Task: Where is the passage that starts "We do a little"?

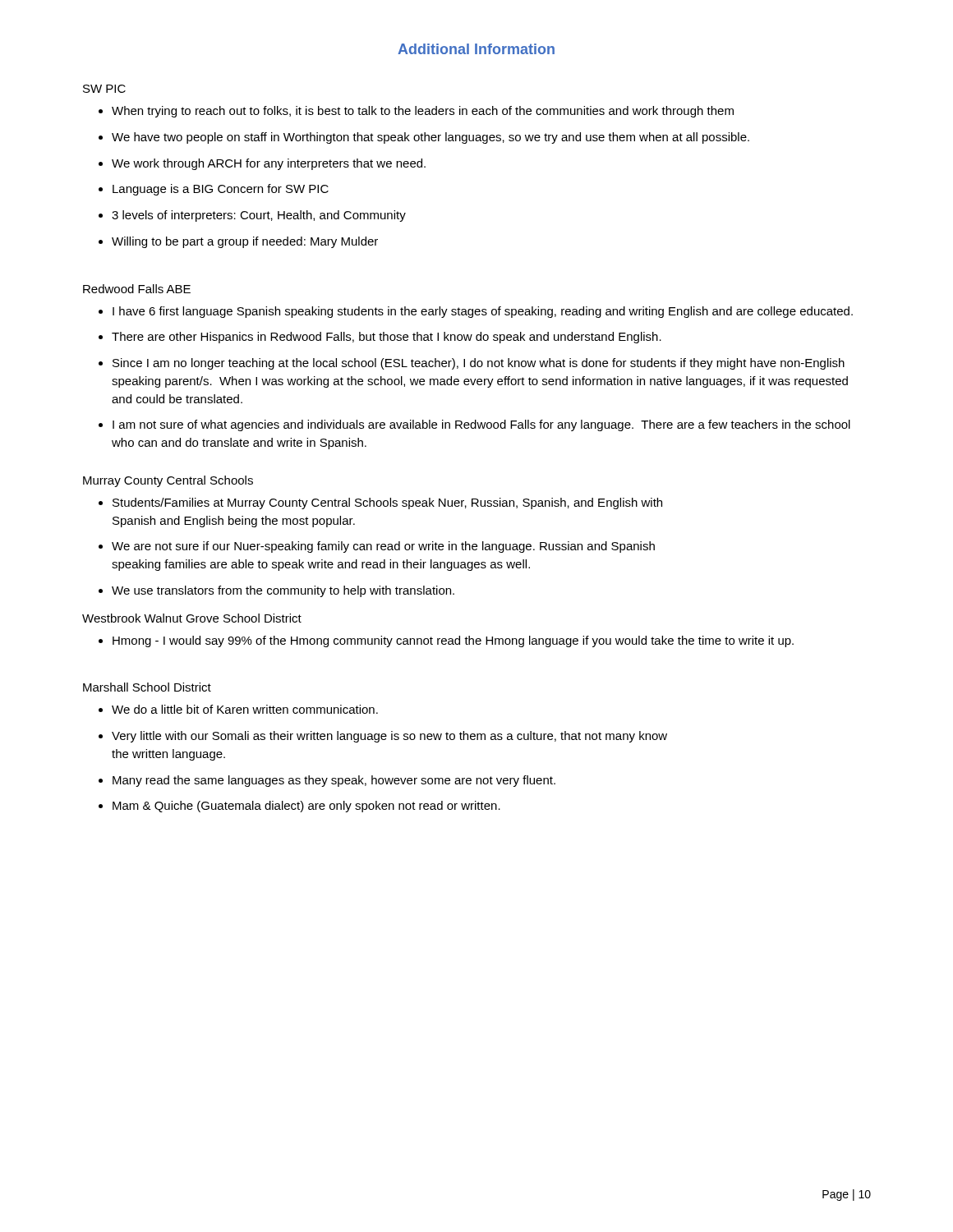Action: click(x=238, y=709)
